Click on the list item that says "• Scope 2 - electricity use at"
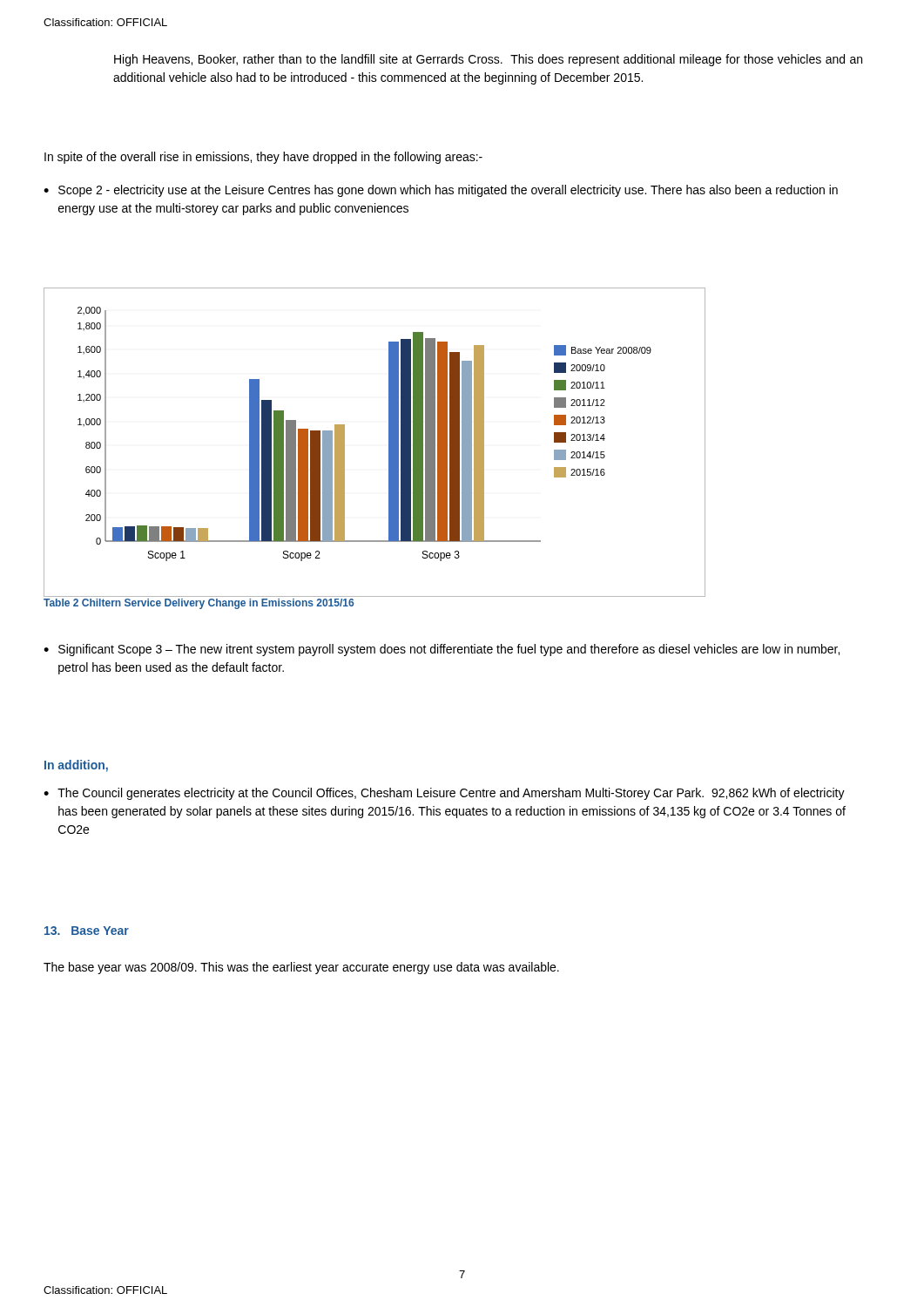 [x=453, y=200]
